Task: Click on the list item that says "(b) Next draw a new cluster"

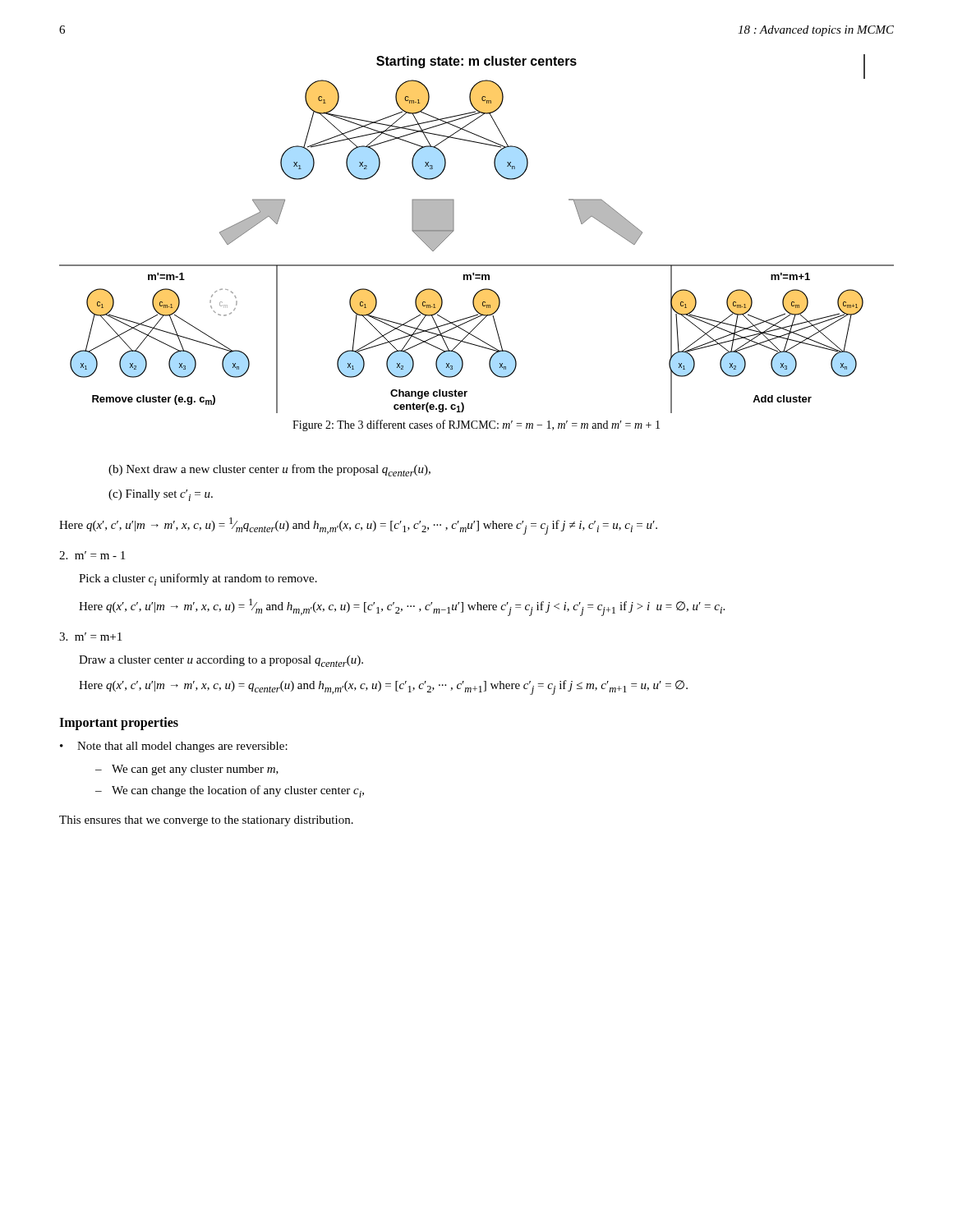Action: pyautogui.click(x=270, y=471)
